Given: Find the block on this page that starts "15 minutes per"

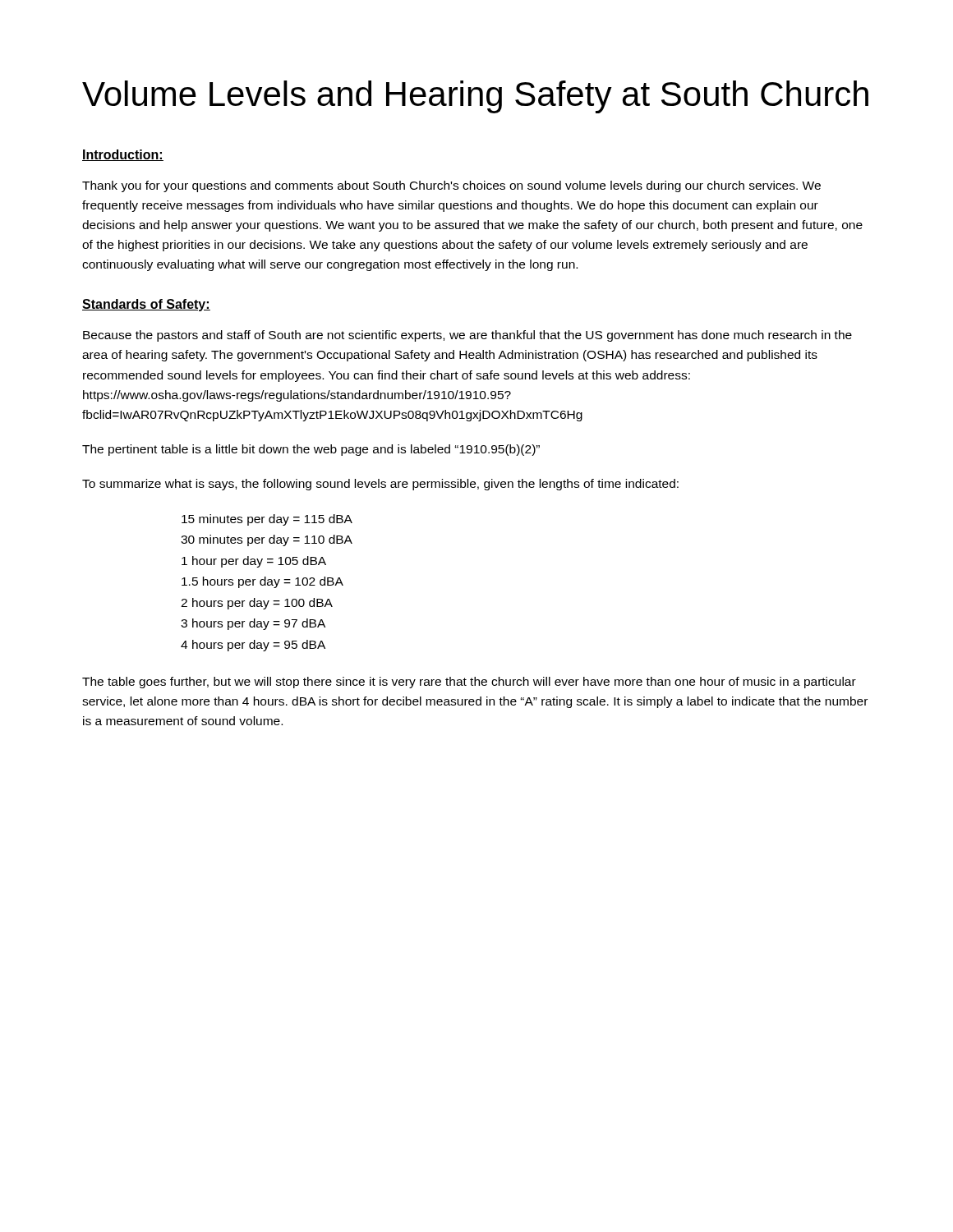Looking at the screenshot, I should tap(267, 518).
